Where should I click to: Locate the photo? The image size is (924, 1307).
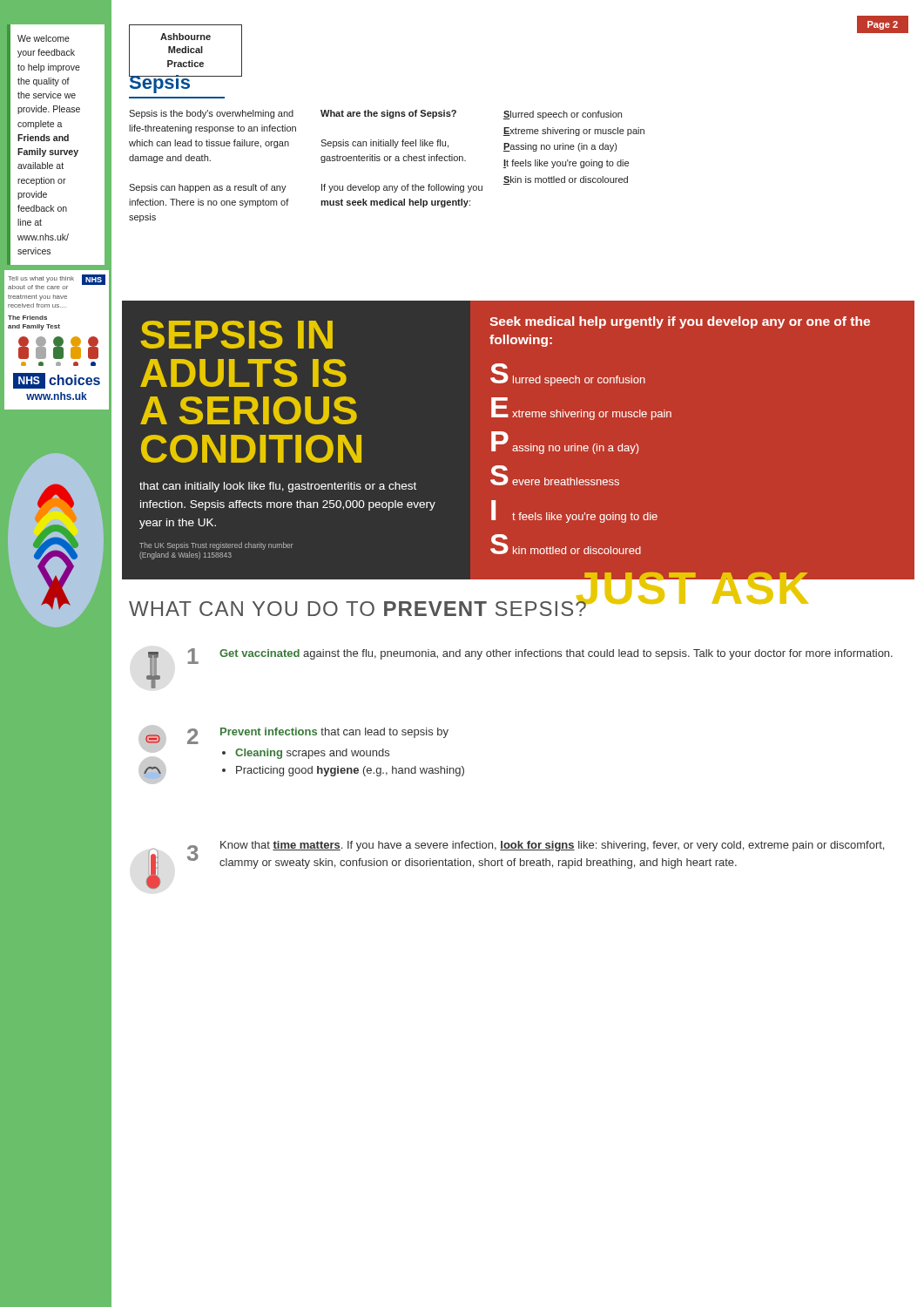pos(56,540)
